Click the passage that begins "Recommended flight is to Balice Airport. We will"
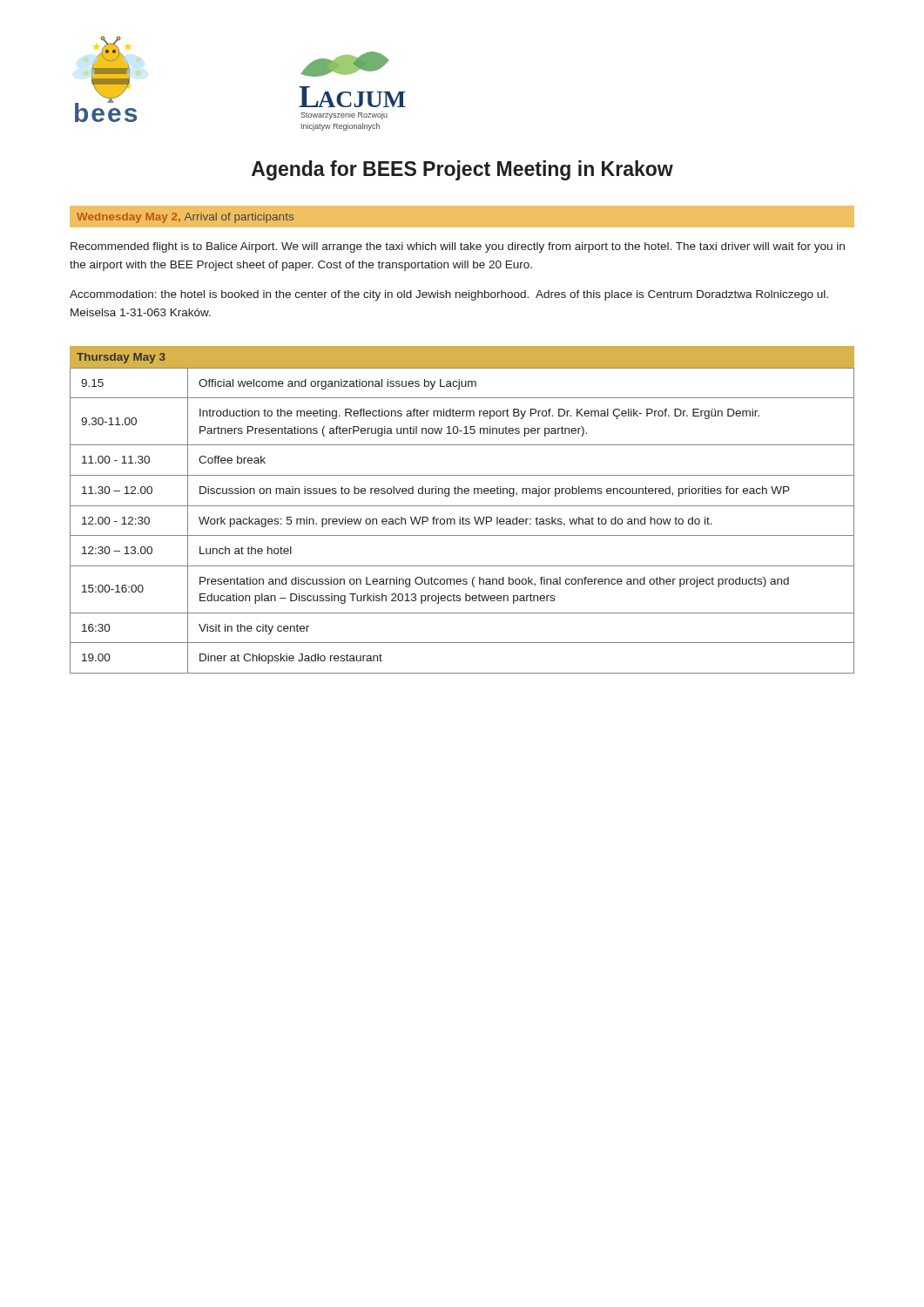Screen dimensions: 1307x924 458,255
